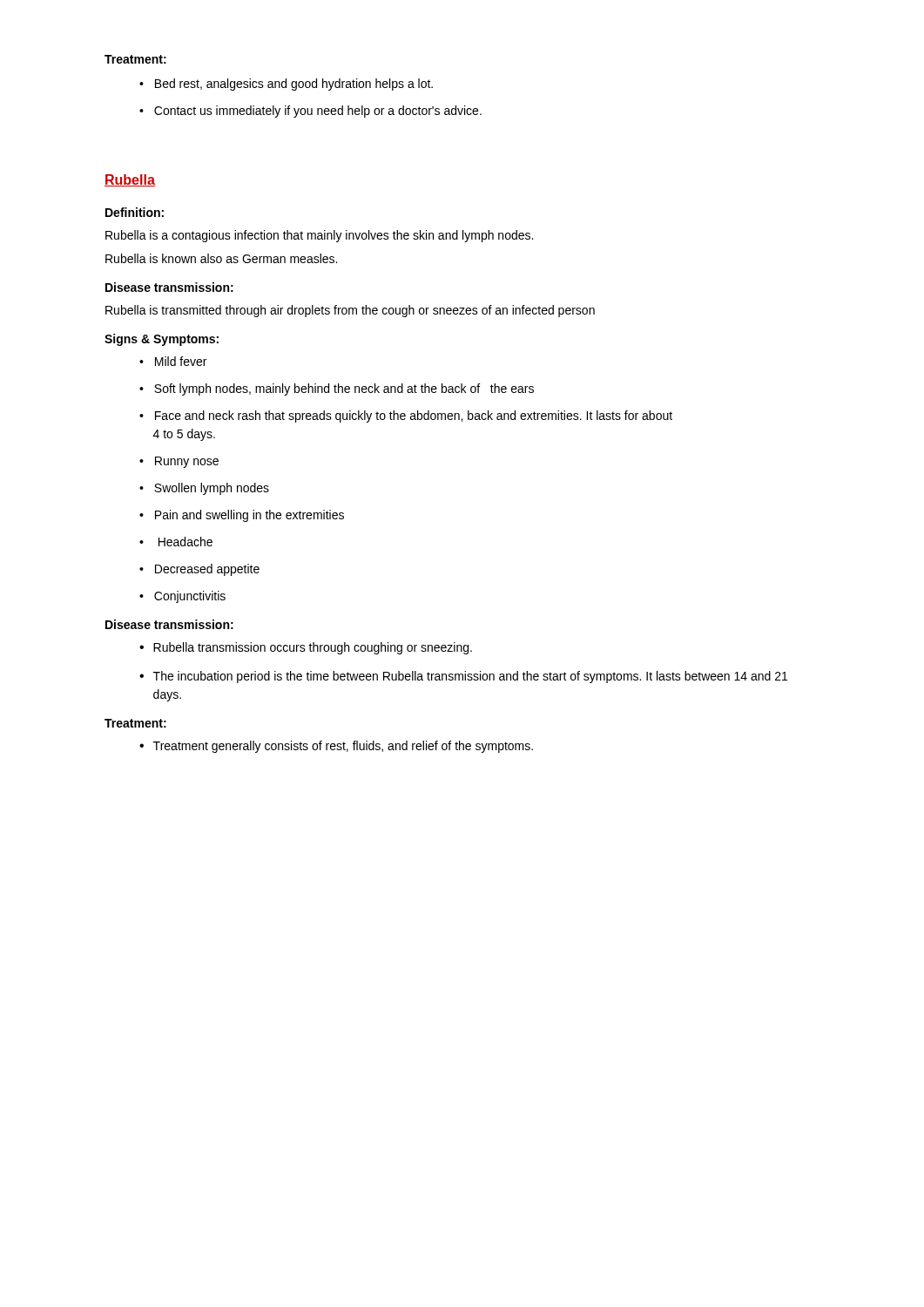
Task: Point to "• Runny nose"
Action: (179, 461)
